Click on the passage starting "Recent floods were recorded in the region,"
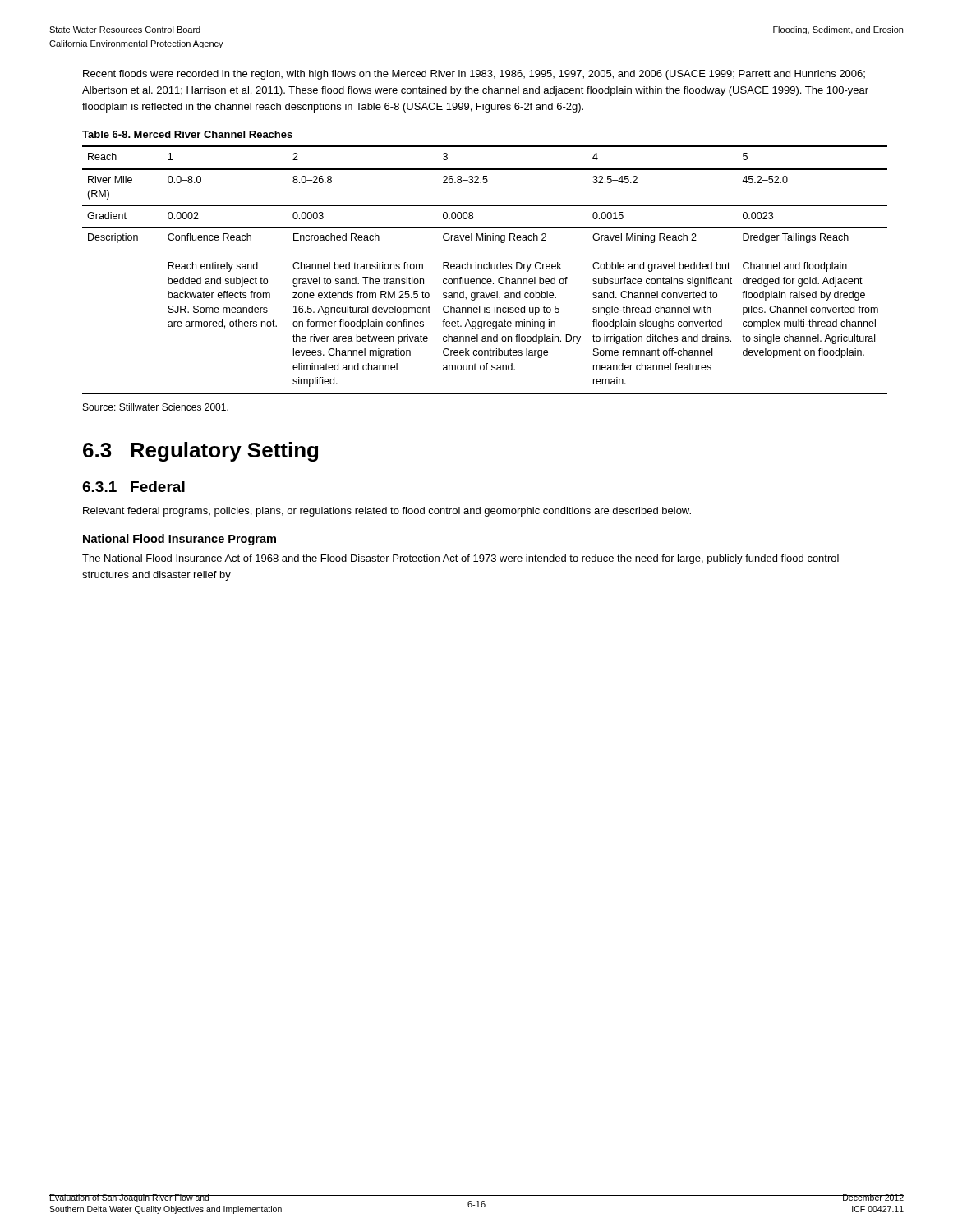Screen dimensions: 1232x953 pyautogui.click(x=475, y=90)
